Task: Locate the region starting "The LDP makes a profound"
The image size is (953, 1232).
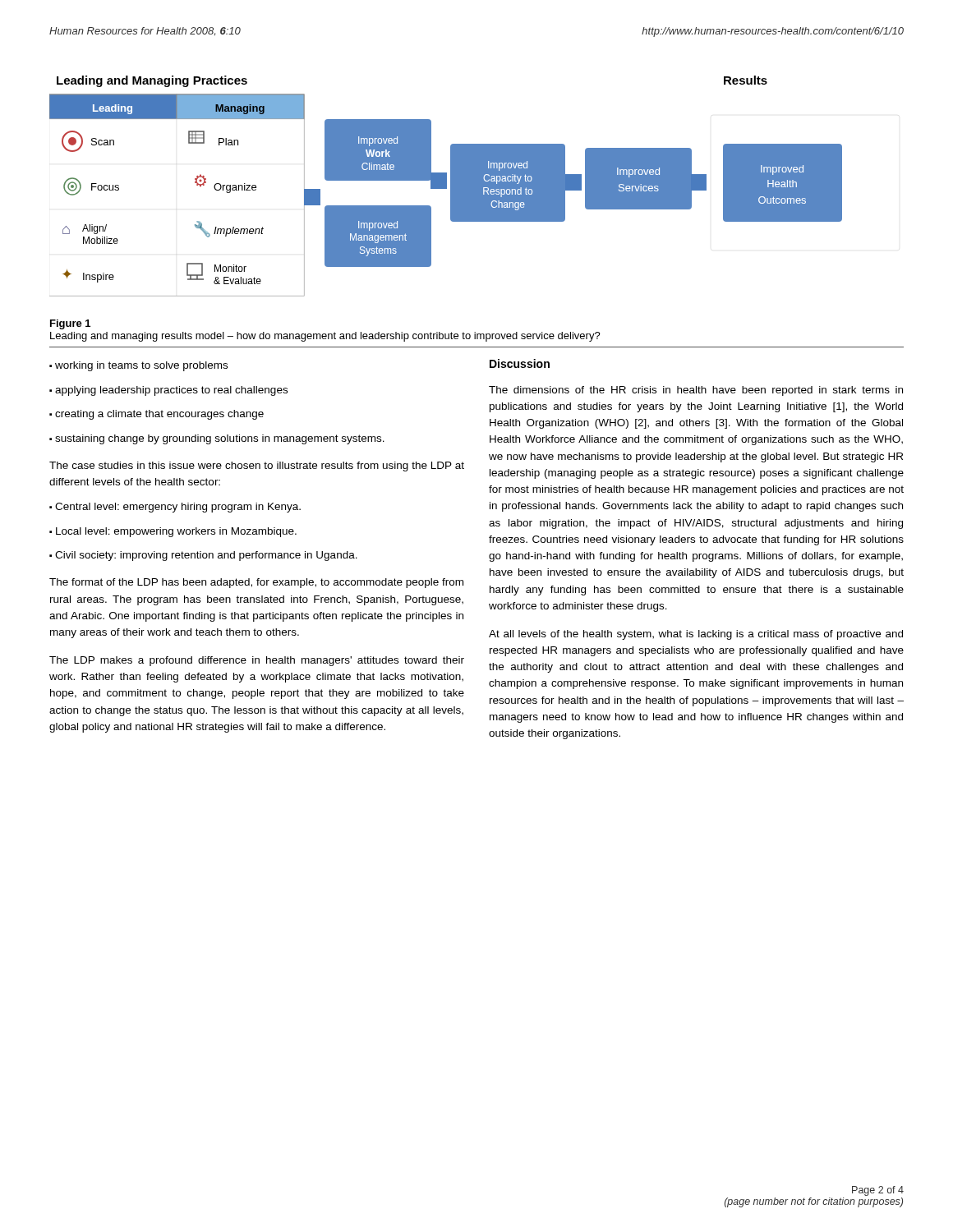Action: [257, 693]
